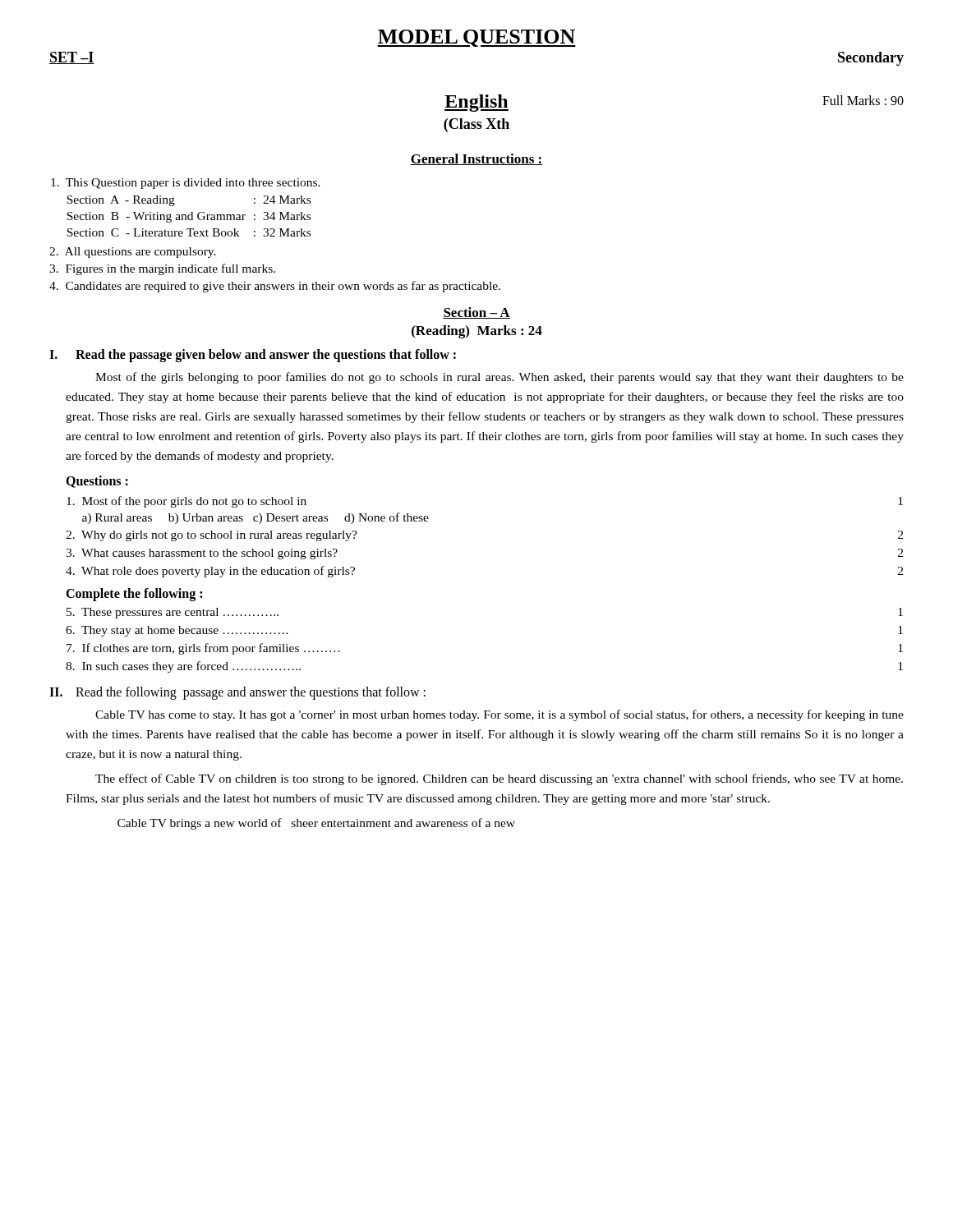Locate the passage starting "8. In such cases they are"

[143, 667]
